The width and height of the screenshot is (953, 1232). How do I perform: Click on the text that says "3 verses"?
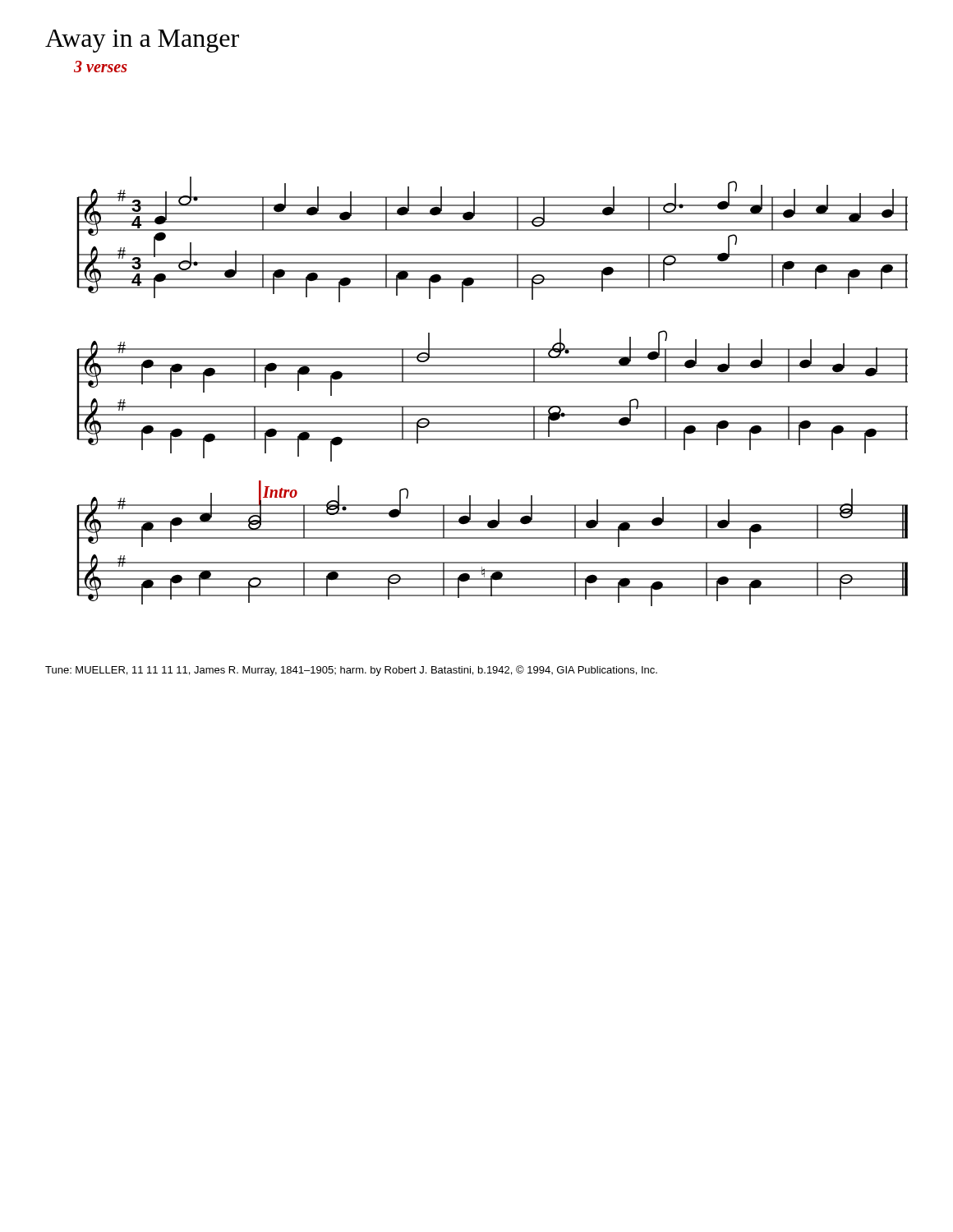point(101,67)
